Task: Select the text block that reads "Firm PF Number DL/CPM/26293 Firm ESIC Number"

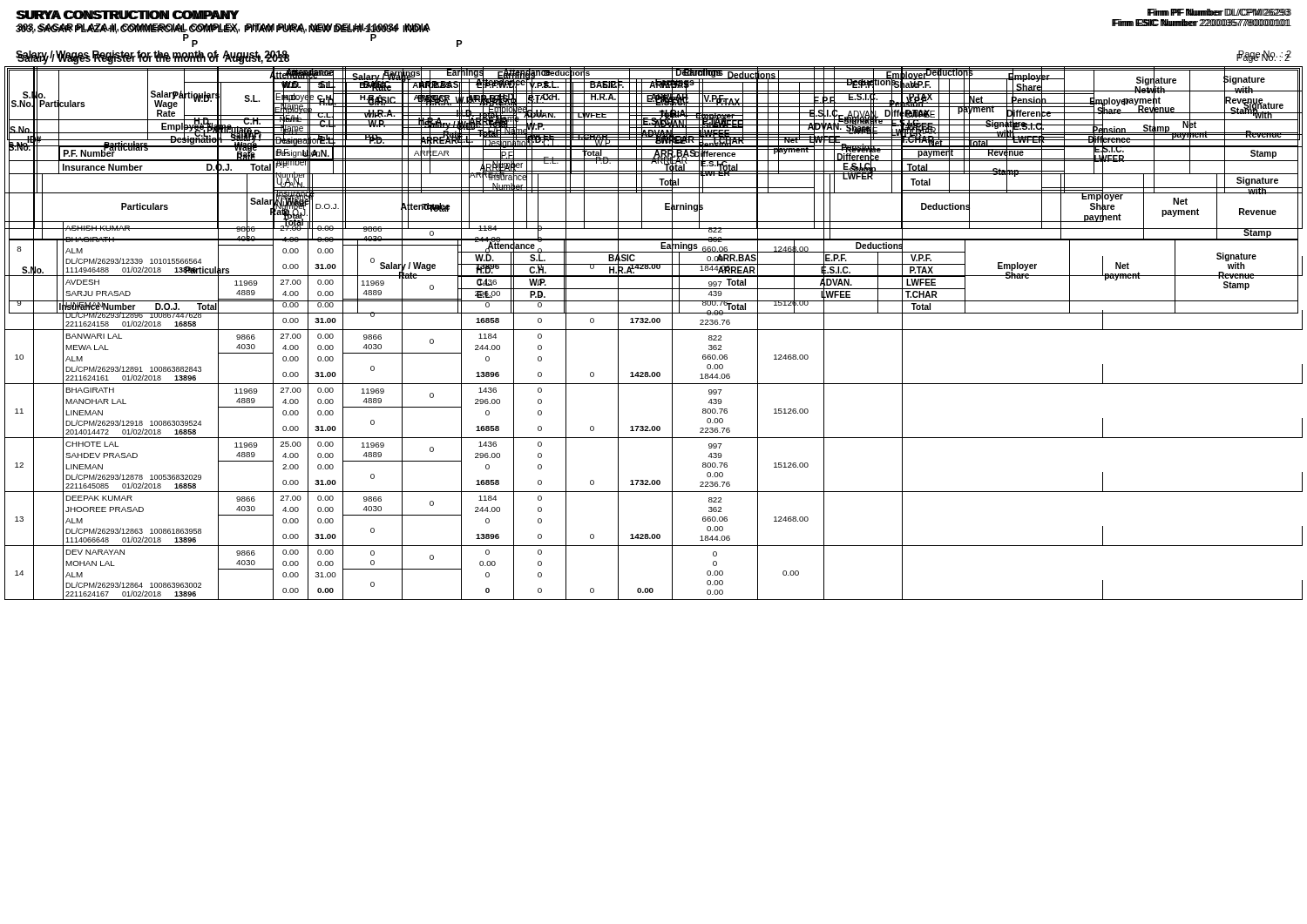Action: click(1201, 17)
